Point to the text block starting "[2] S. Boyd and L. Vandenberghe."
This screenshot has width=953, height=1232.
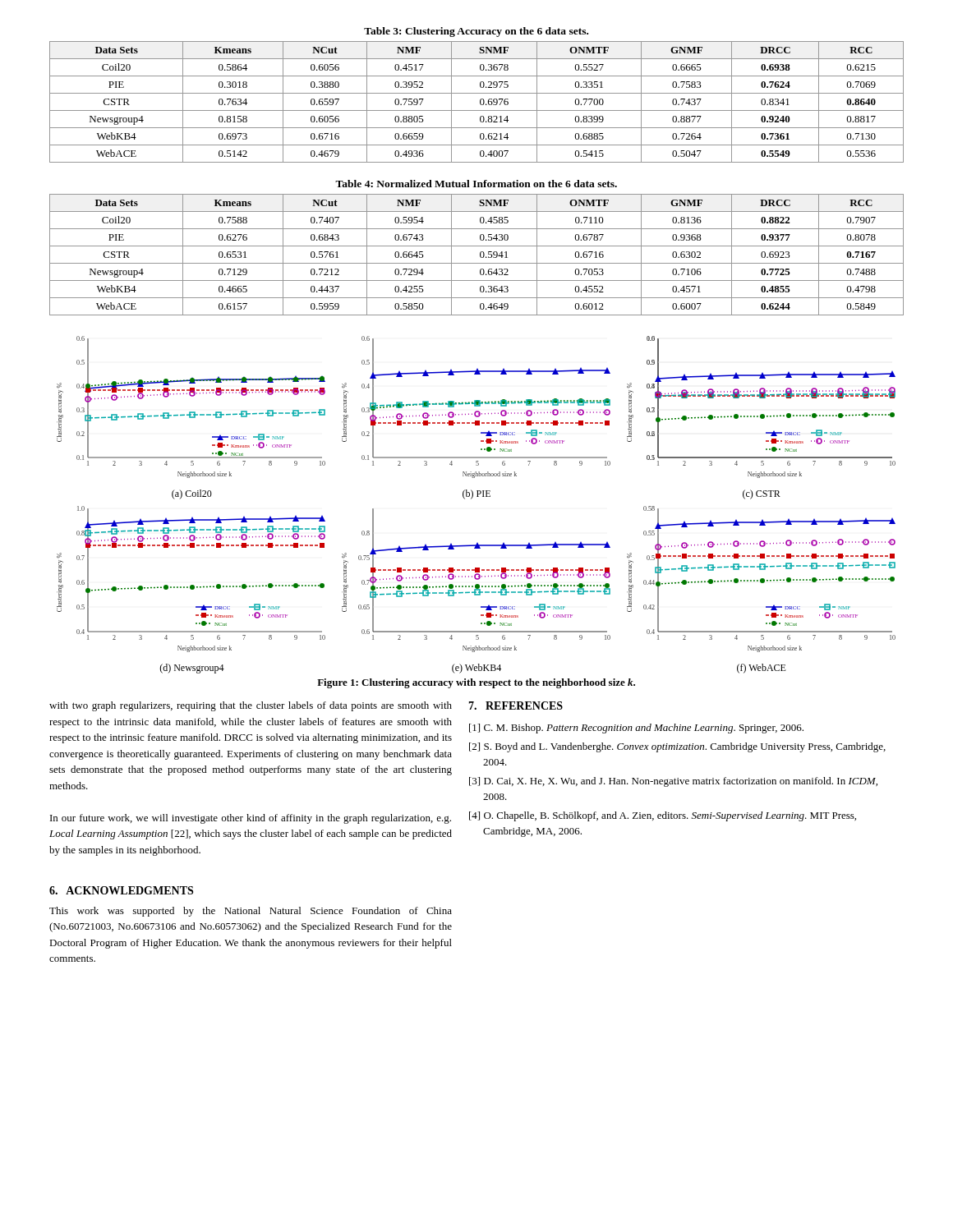(677, 754)
